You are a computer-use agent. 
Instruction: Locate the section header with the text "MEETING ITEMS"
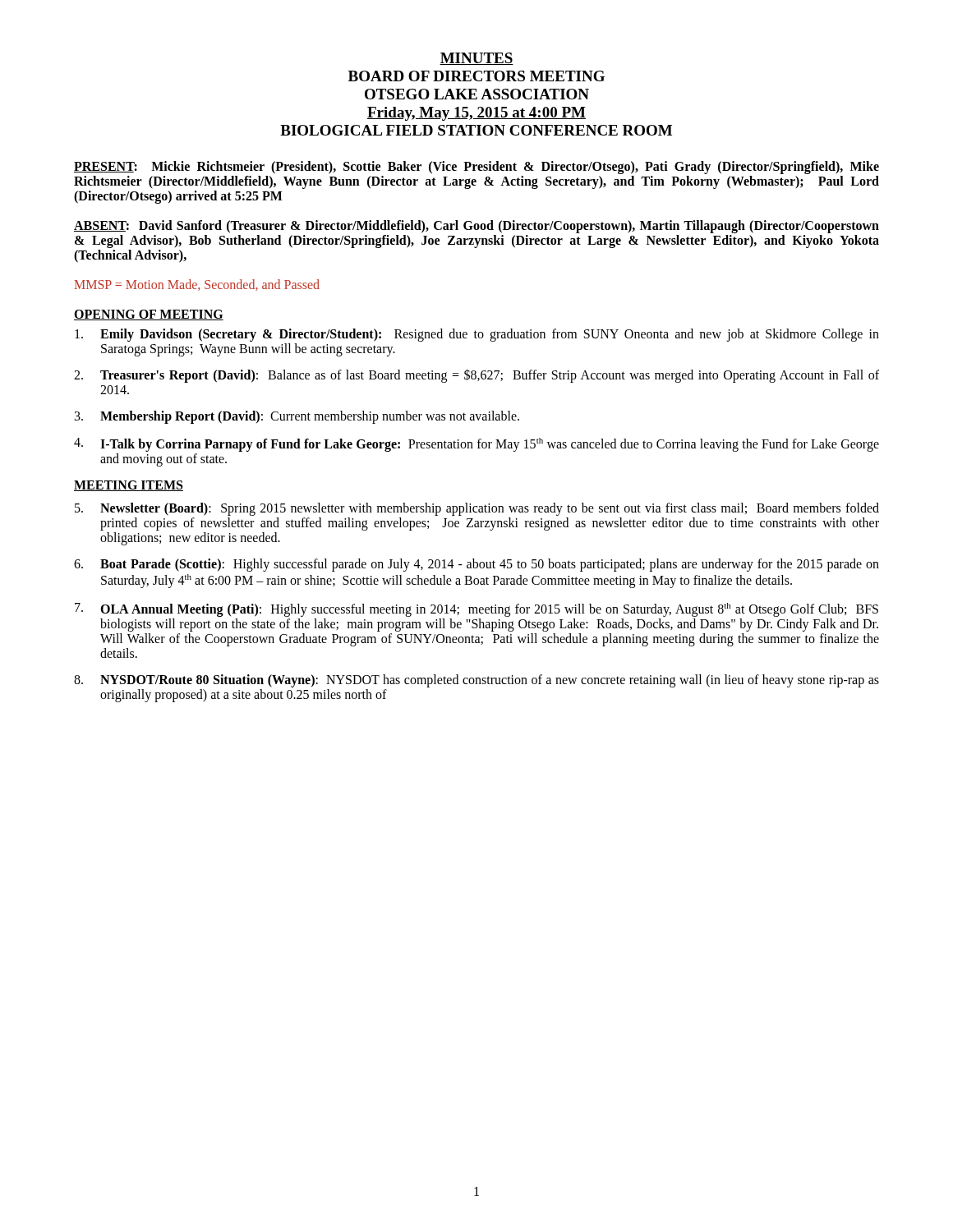(129, 485)
